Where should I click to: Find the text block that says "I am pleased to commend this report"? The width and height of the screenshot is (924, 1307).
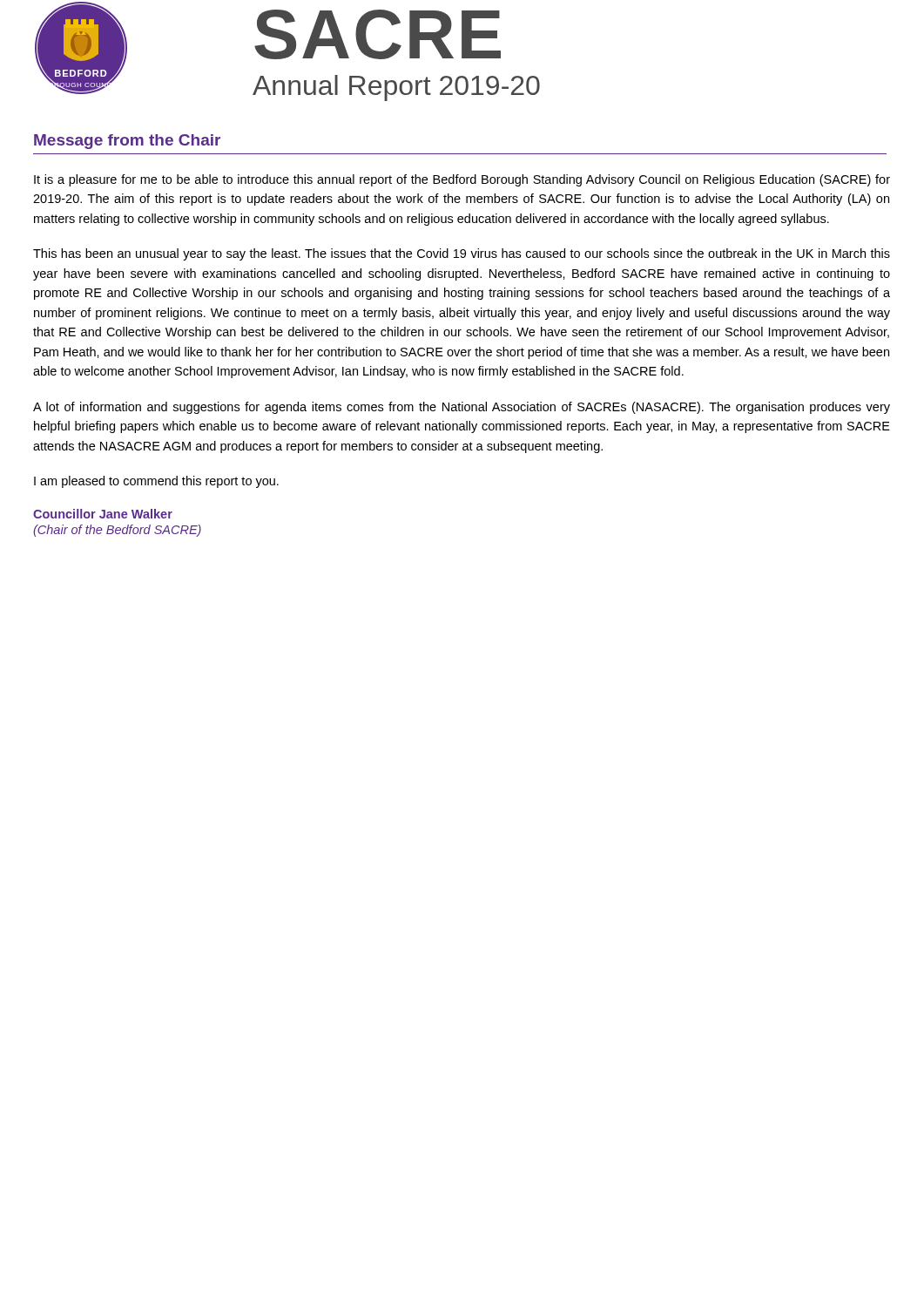[x=156, y=482]
